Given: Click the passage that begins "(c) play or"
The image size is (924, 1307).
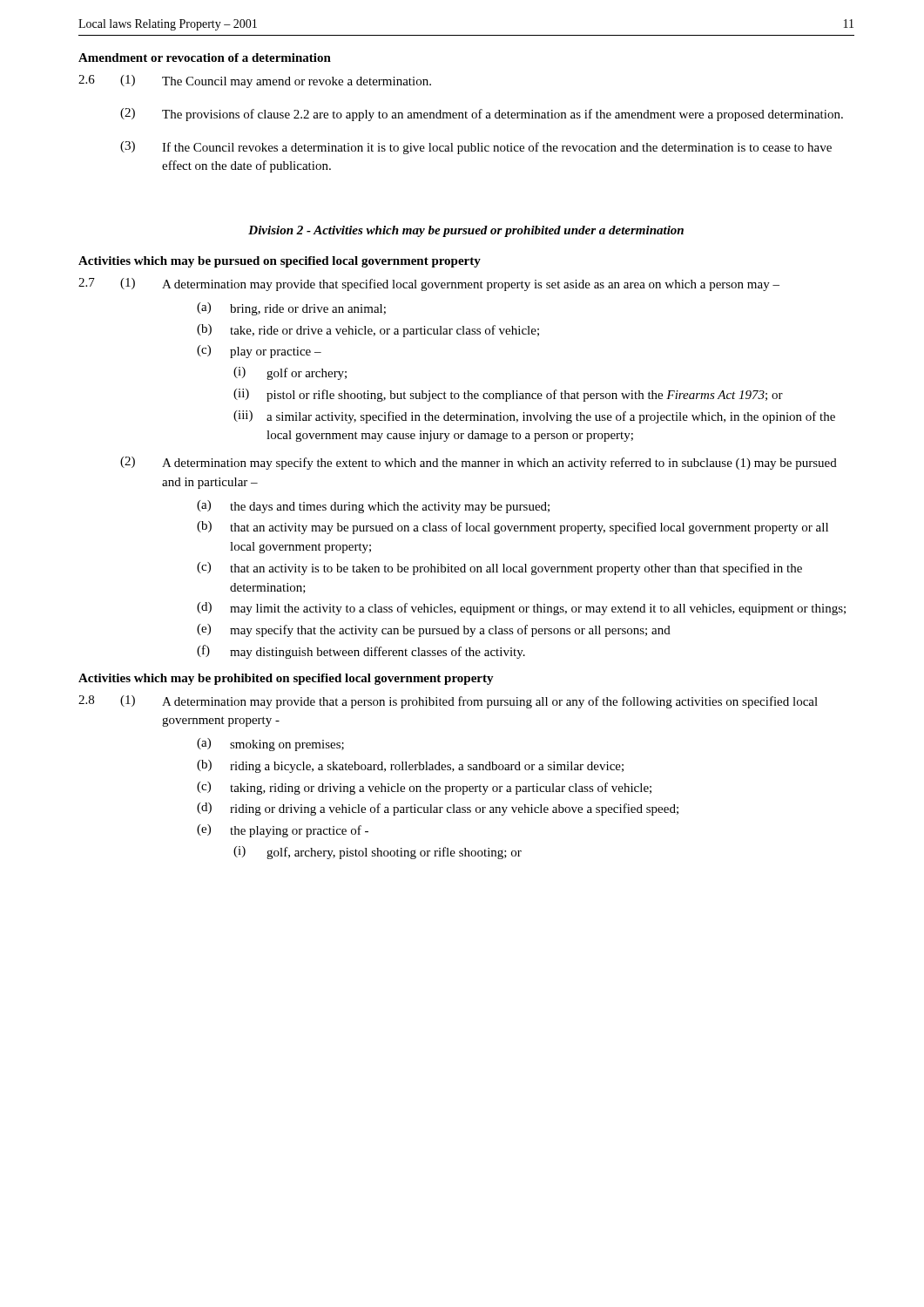Looking at the screenshot, I should [259, 352].
